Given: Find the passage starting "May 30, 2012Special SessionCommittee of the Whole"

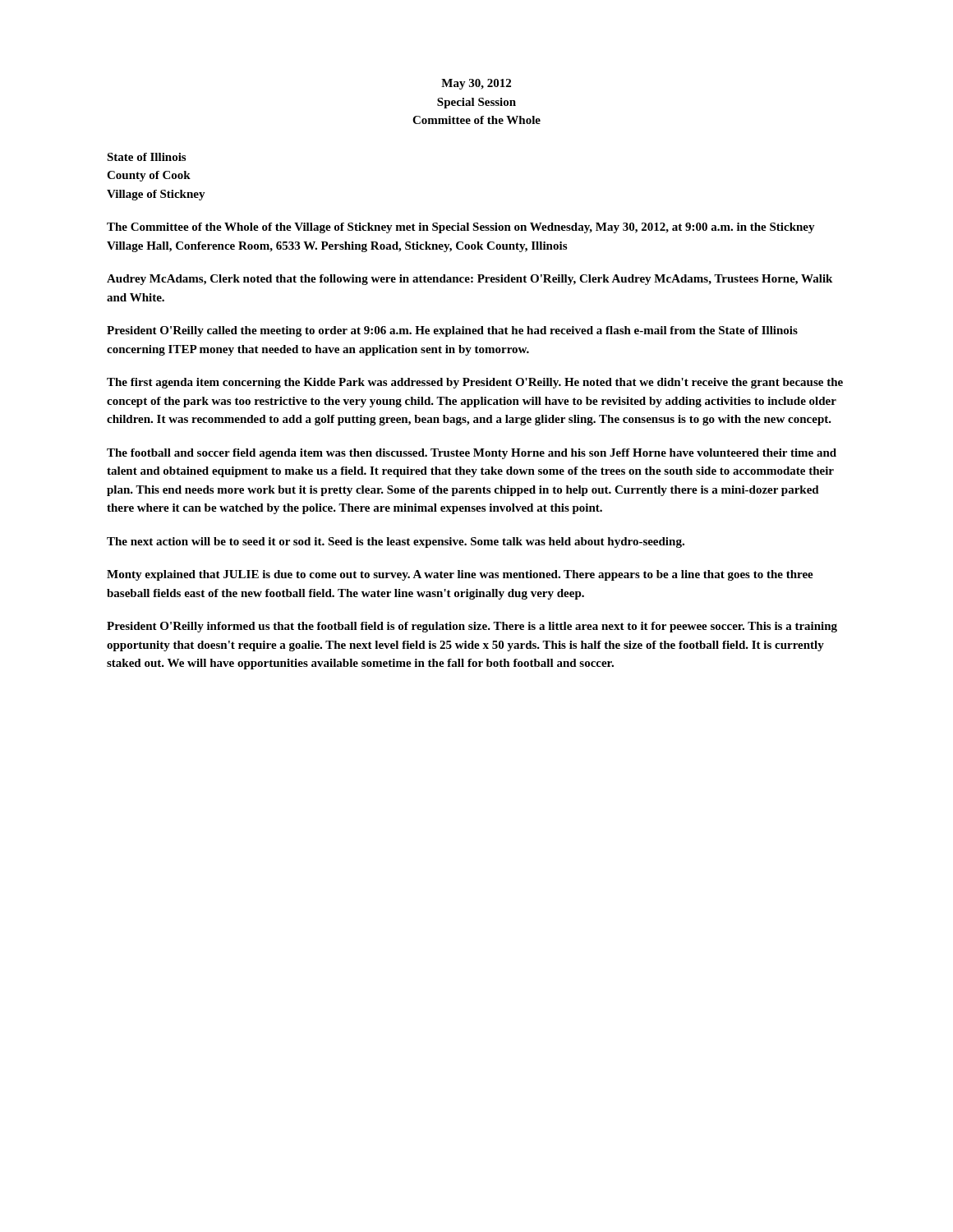Looking at the screenshot, I should pos(476,102).
